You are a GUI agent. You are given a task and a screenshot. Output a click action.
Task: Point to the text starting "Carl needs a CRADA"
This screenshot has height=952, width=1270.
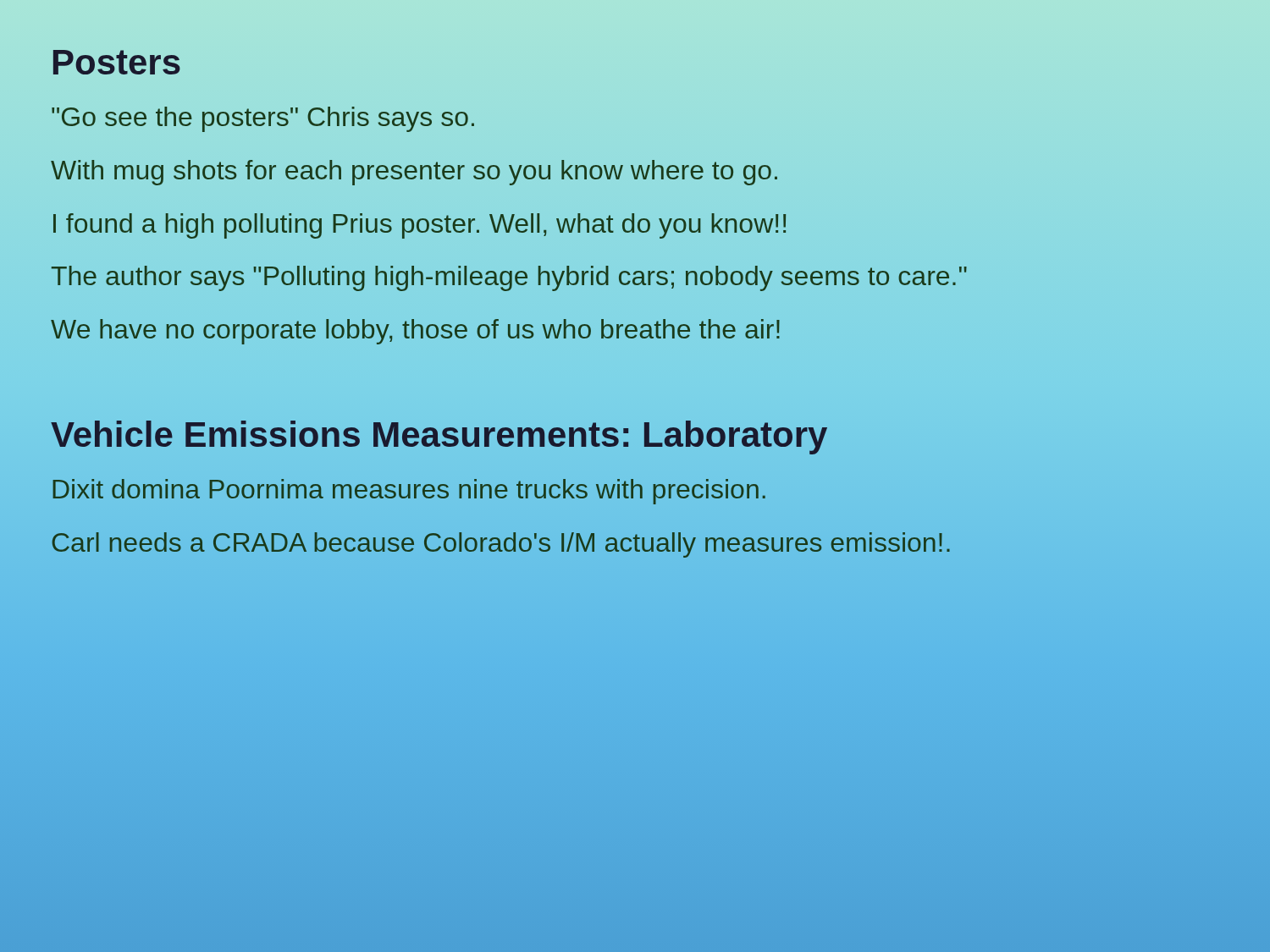[x=635, y=543]
